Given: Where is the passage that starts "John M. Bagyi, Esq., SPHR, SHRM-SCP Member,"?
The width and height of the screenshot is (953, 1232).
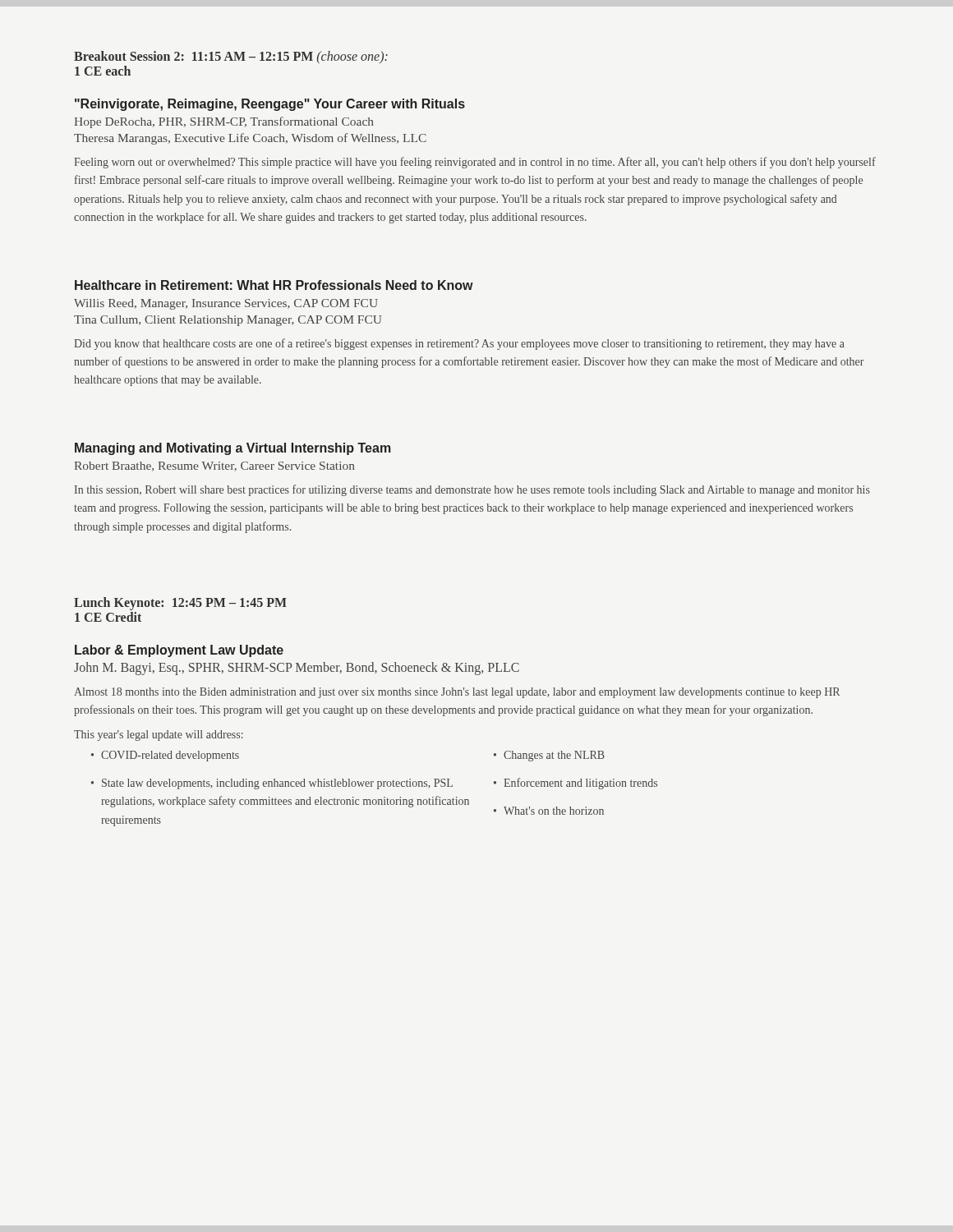Looking at the screenshot, I should coord(297,667).
